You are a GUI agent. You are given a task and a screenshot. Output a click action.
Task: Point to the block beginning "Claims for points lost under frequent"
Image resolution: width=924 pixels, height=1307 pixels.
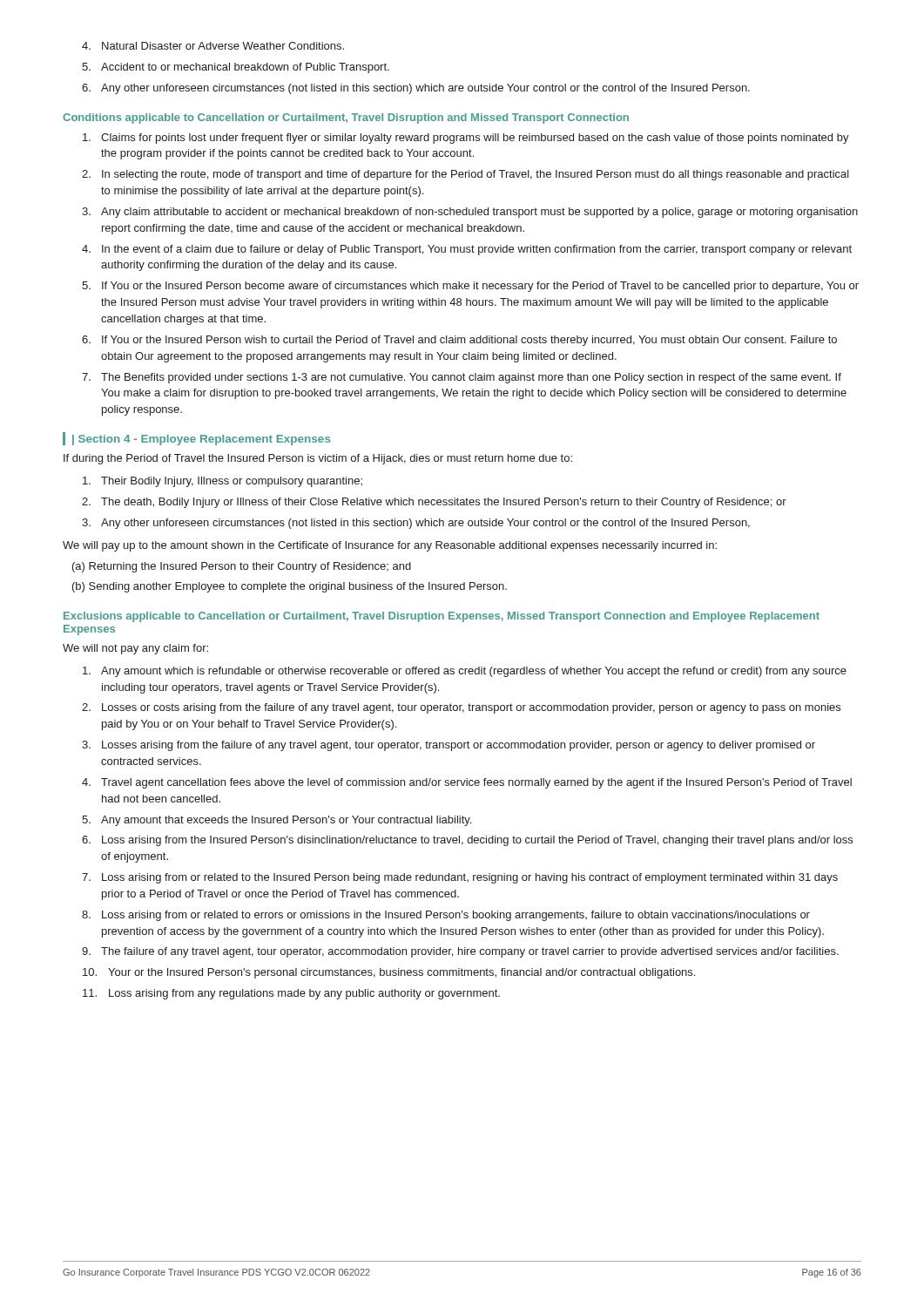pyautogui.click(x=472, y=146)
